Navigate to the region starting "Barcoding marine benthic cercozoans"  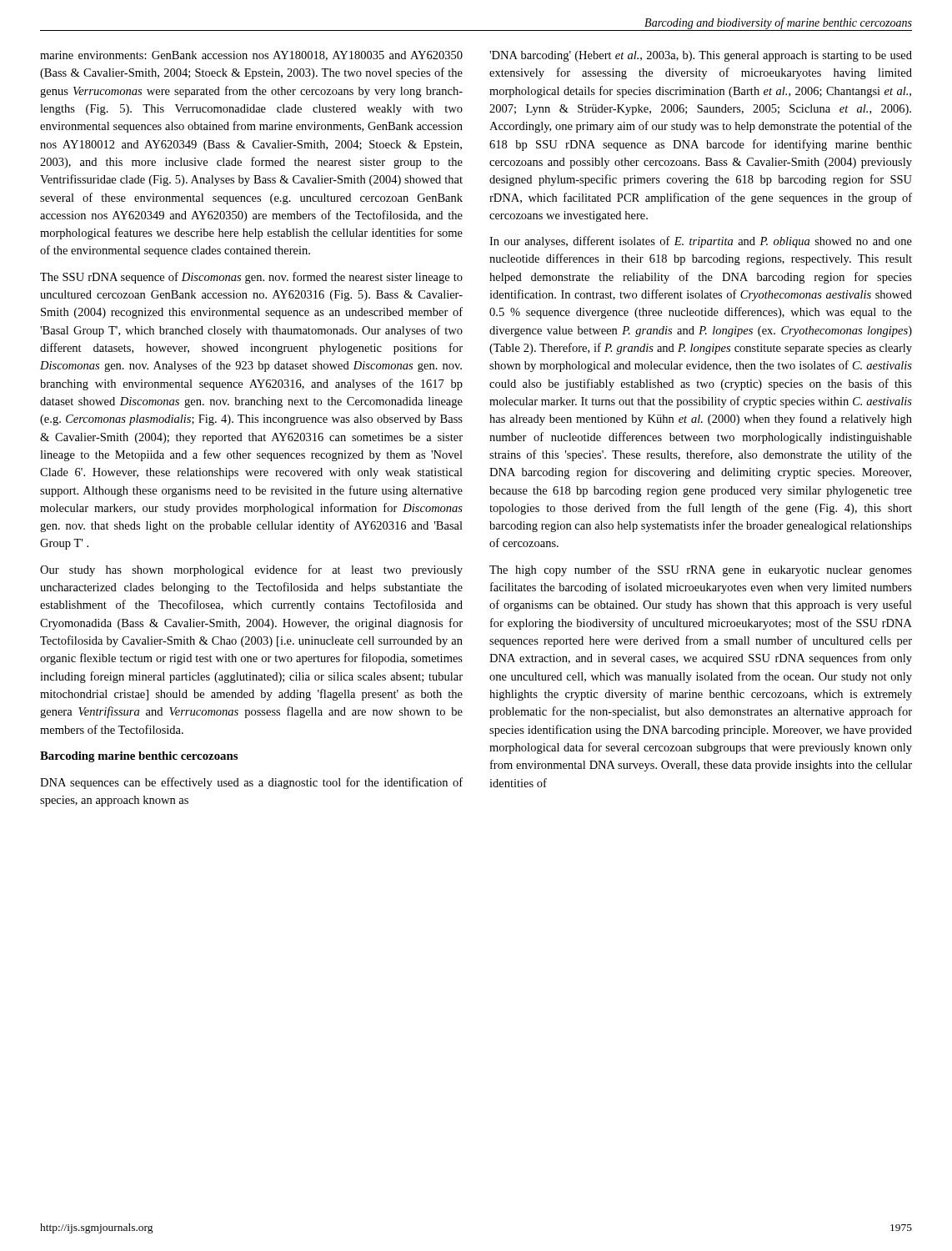coord(139,757)
